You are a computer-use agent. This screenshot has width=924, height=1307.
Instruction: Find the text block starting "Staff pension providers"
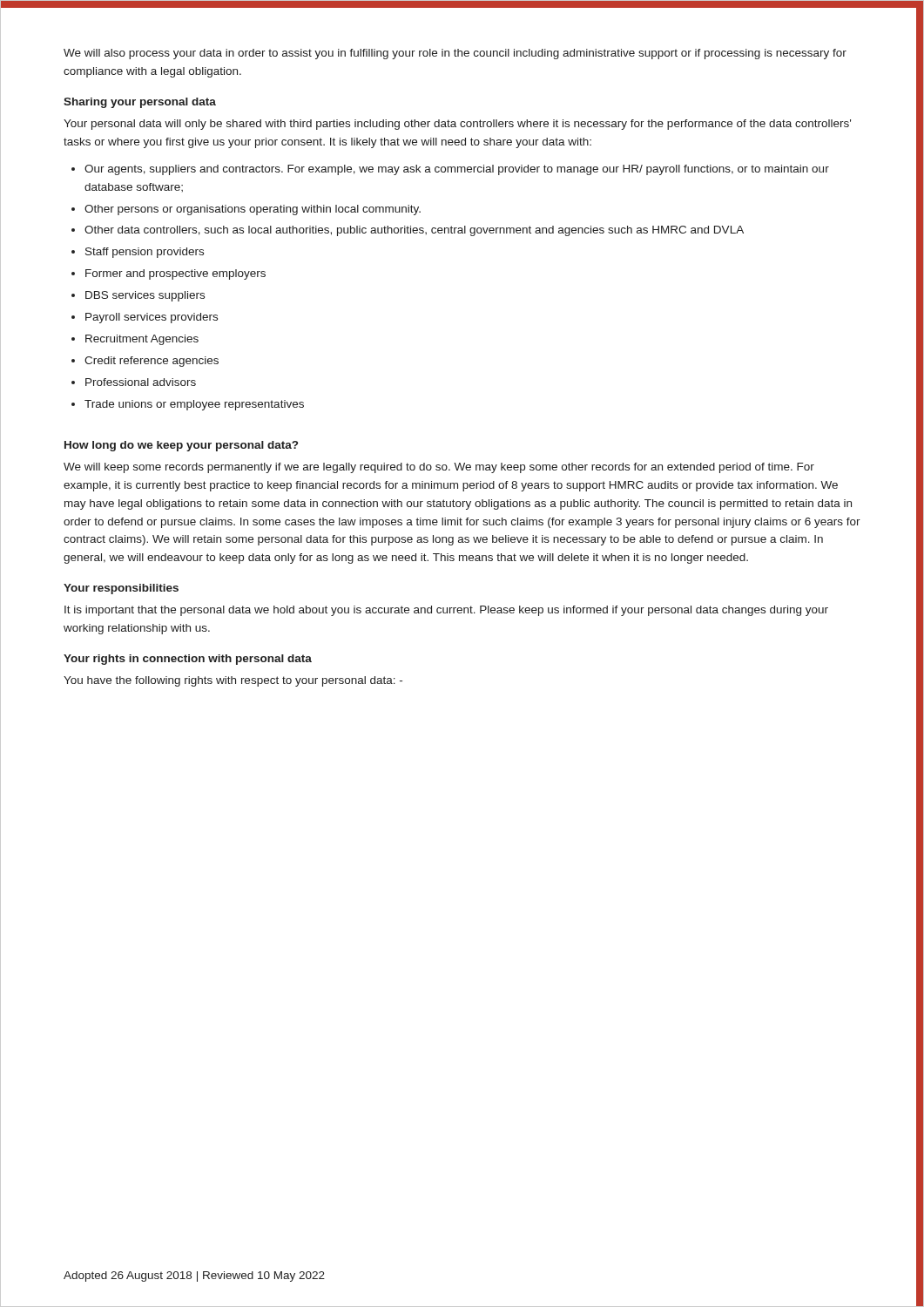[x=144, y=252]
